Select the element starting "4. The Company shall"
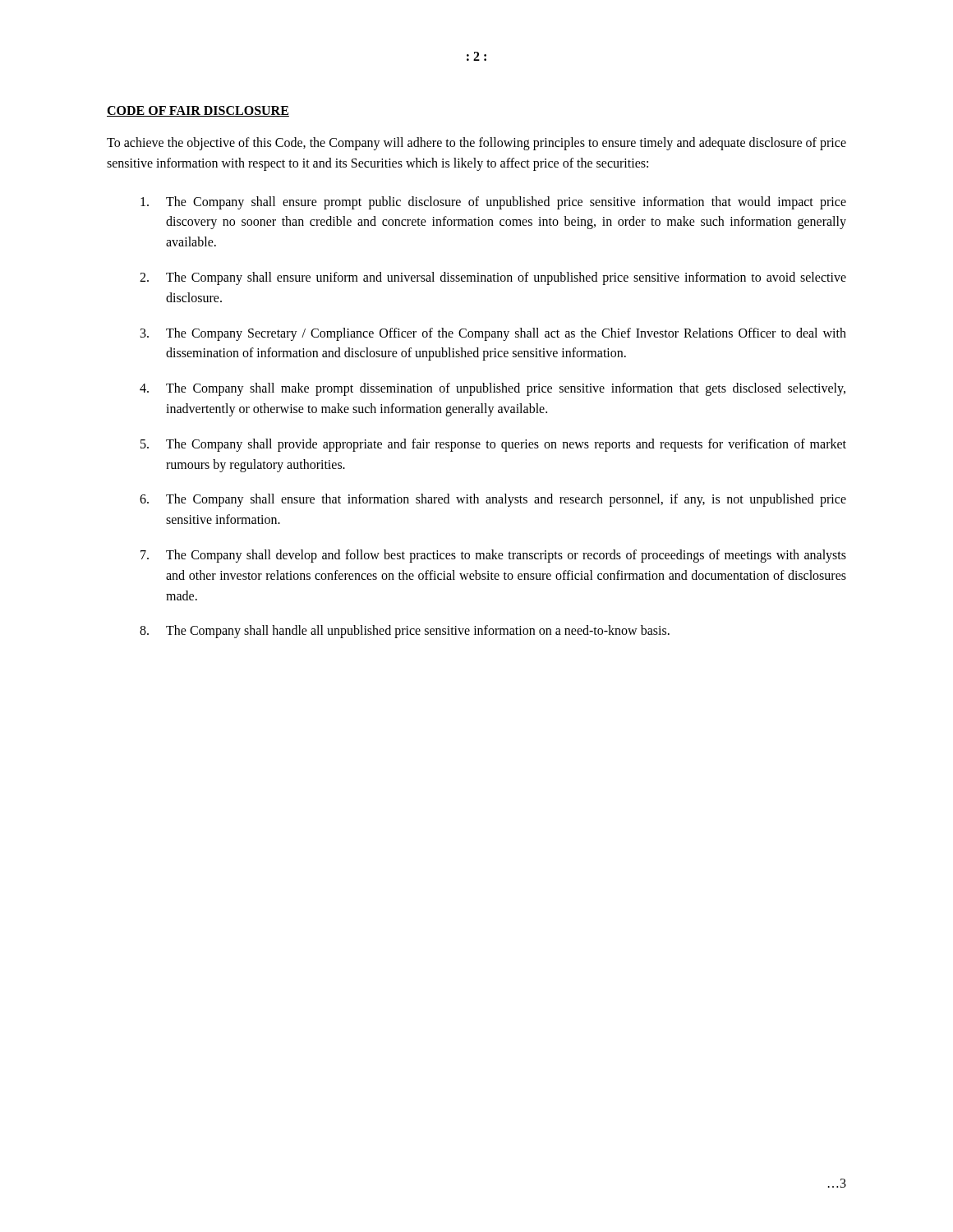Image resolution: width=953 pixels, height=1232 pixels. 493,399
